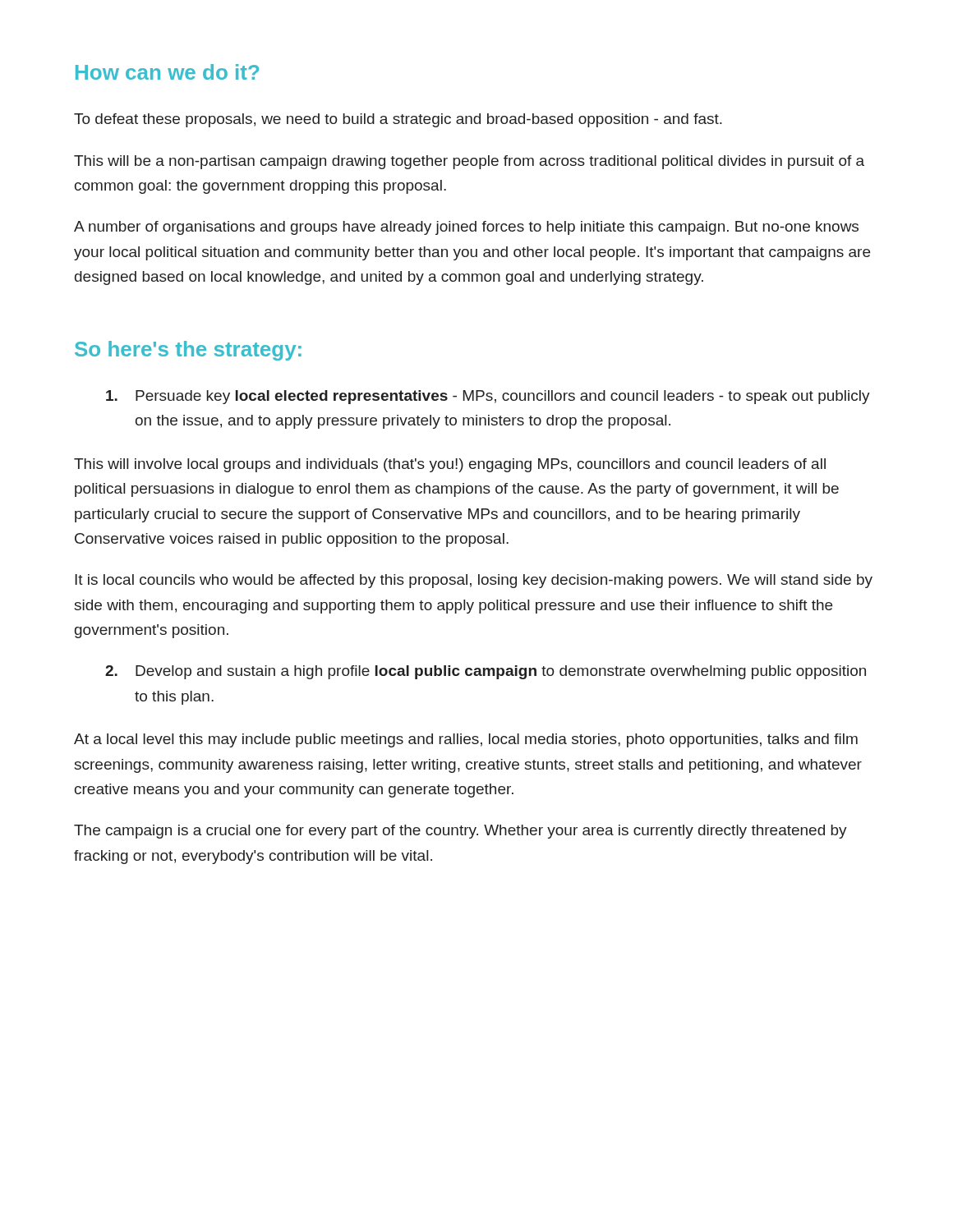
Task: Select the text block that says "The campaign is a crucial one for every"
Action: coord(460,843)
